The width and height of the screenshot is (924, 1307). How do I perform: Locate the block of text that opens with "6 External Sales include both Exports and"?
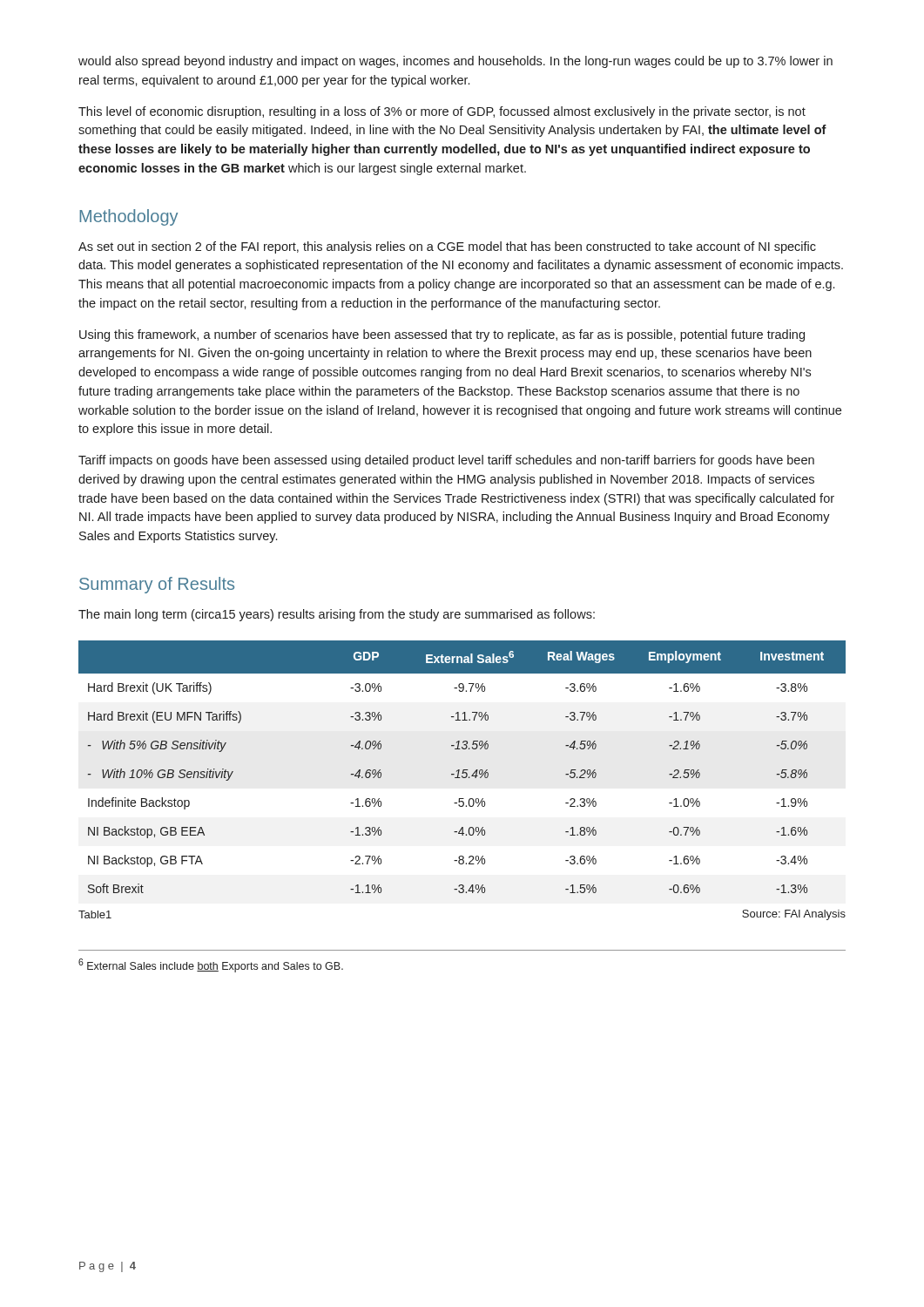(211, 965)
